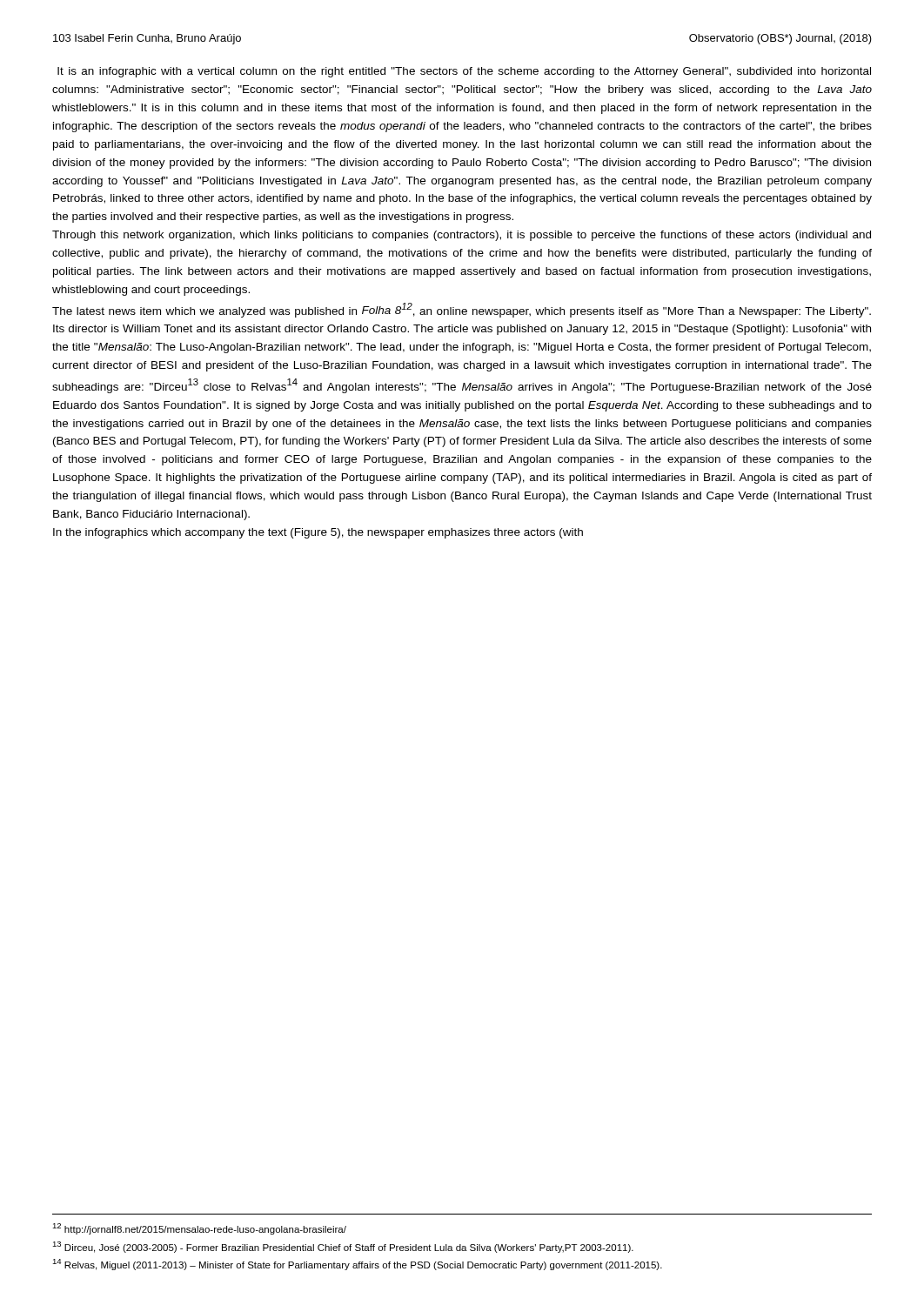Click on the region starting "14 Relvas, Miguel (2011-2013) – Minister"

(462, 1265)
